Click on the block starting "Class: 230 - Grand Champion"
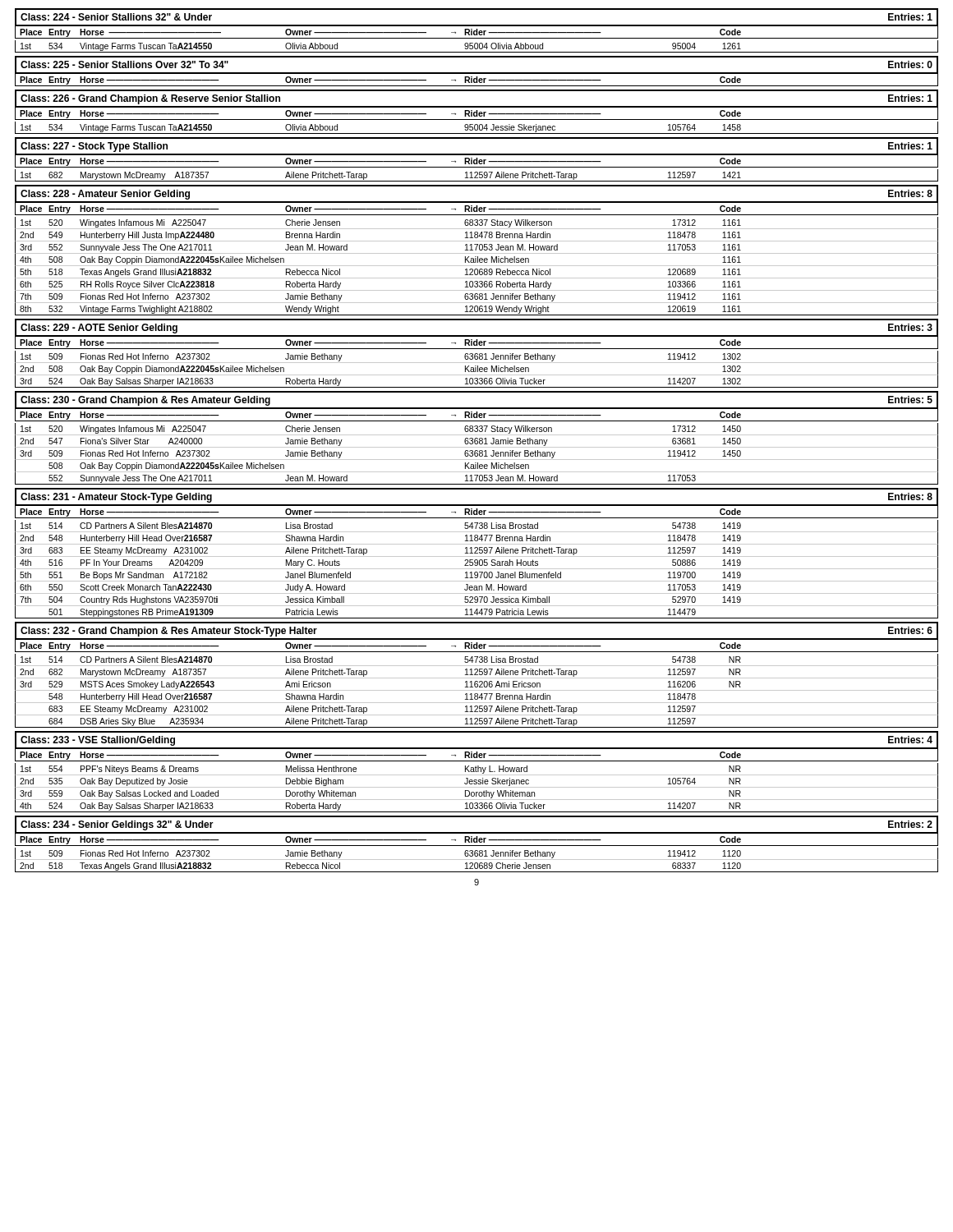This screenshot has width=953, height=1232. pyautogui.click(x=476, y=406)
